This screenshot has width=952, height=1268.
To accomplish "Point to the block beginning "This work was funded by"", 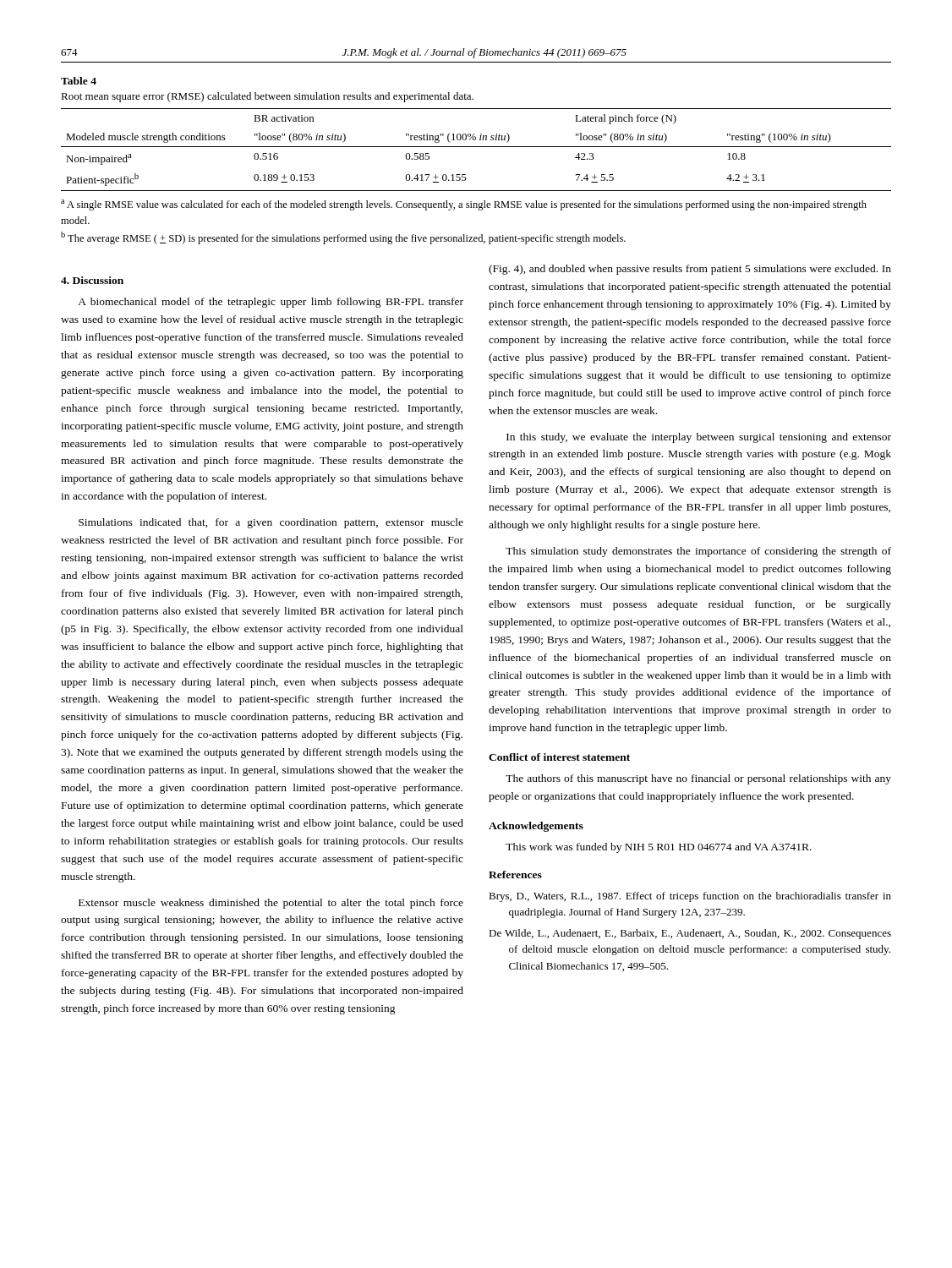I will click(x=690, y=847).
